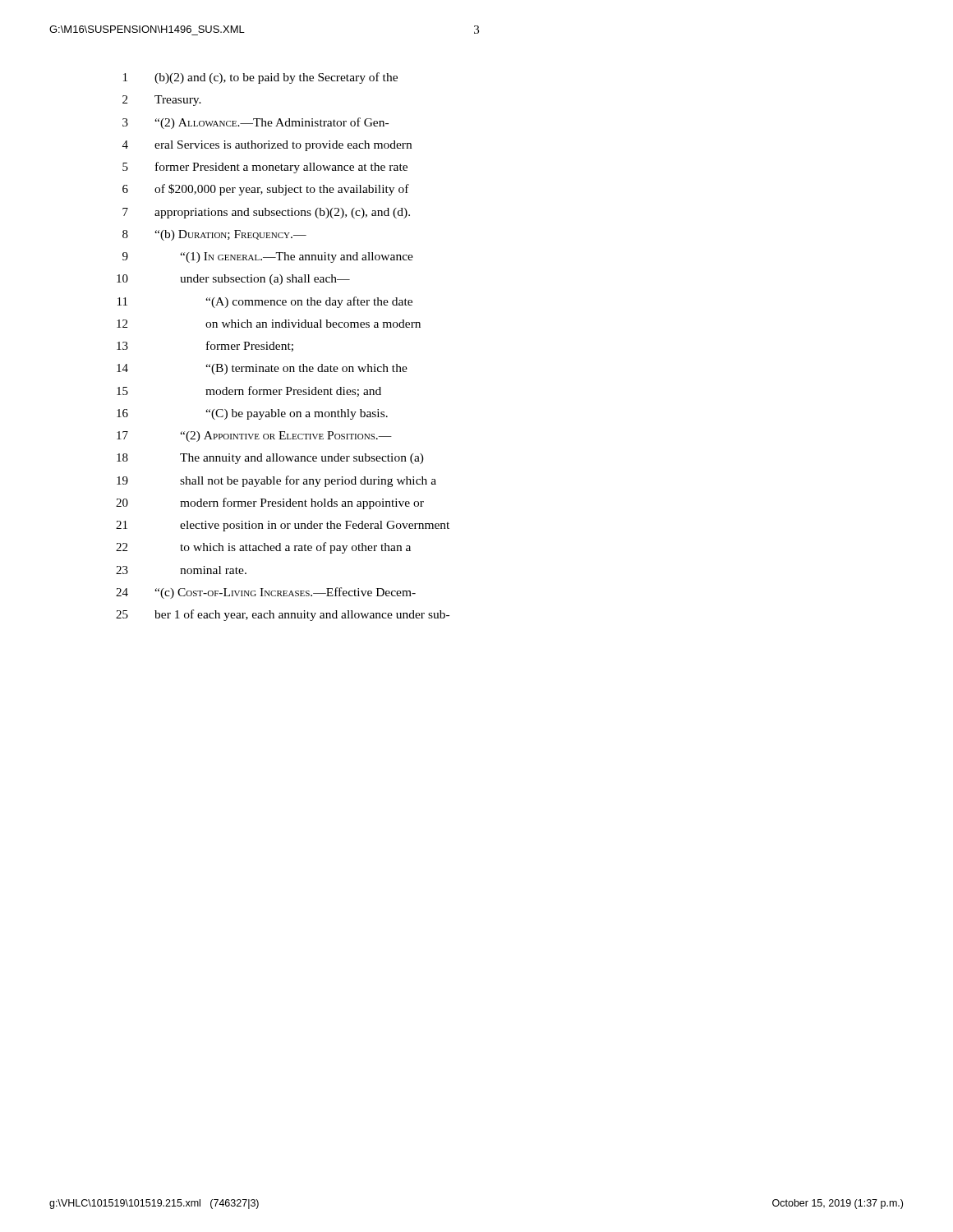This screenshot has height=1232, width=953.
Task: Find the list item with the text "11 “(A) commence"
Action: tap(265, 302)
